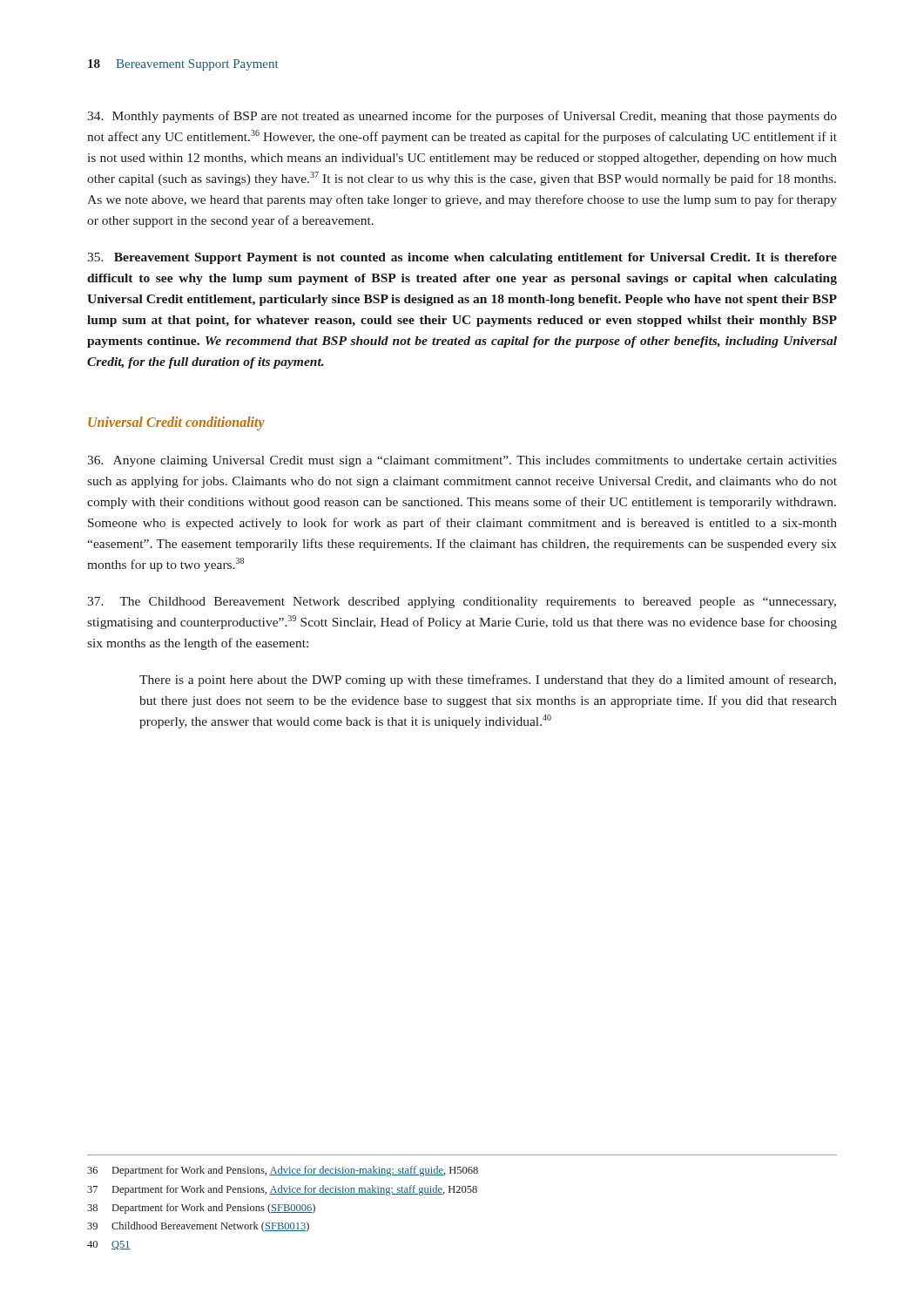Click on the footnote that says "38 Department for Work and"
Viewport: 924px width, 1307px height.
point(201,1207)
